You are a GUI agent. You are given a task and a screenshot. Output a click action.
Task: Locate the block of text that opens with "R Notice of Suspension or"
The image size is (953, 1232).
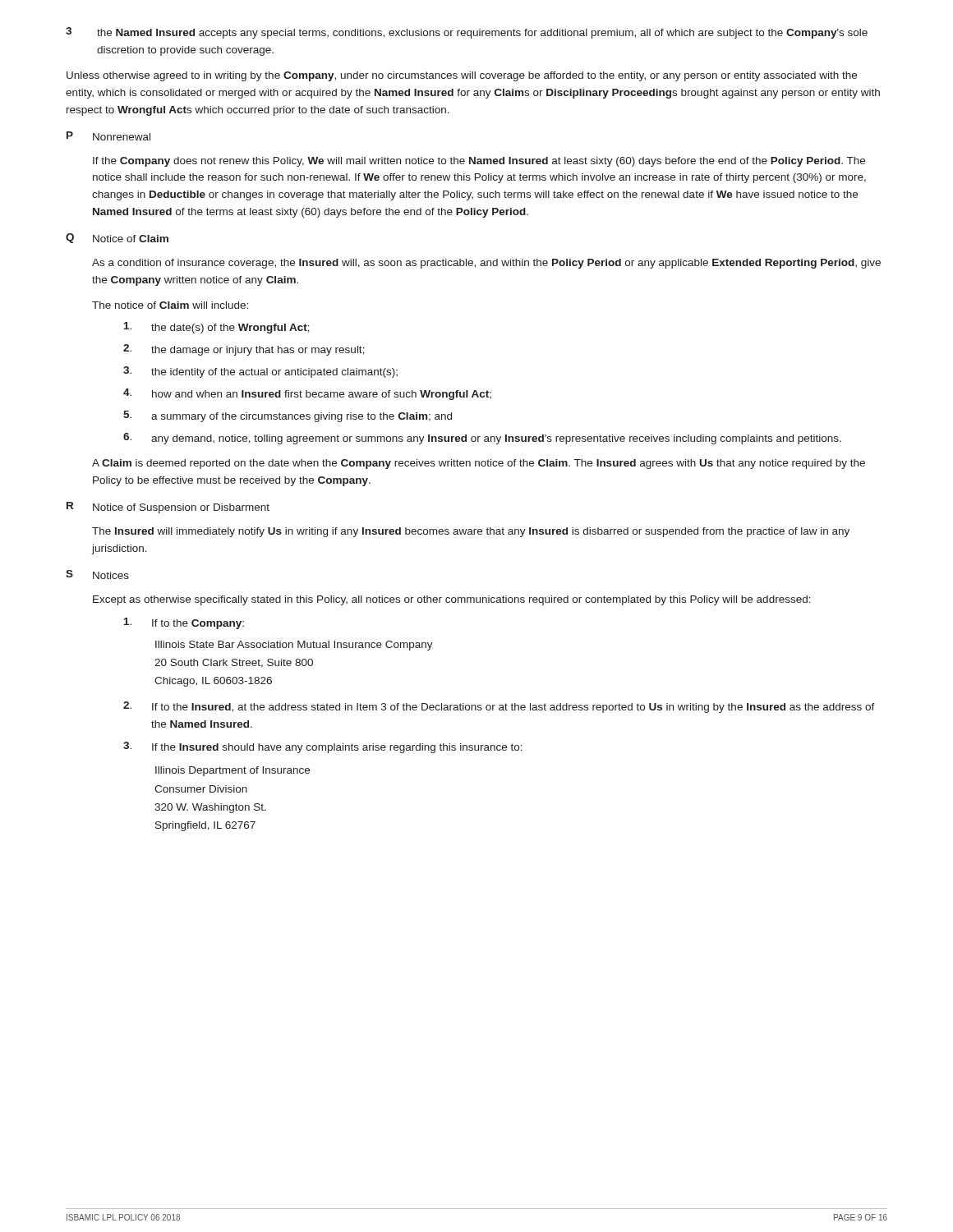tap(168, 508)
